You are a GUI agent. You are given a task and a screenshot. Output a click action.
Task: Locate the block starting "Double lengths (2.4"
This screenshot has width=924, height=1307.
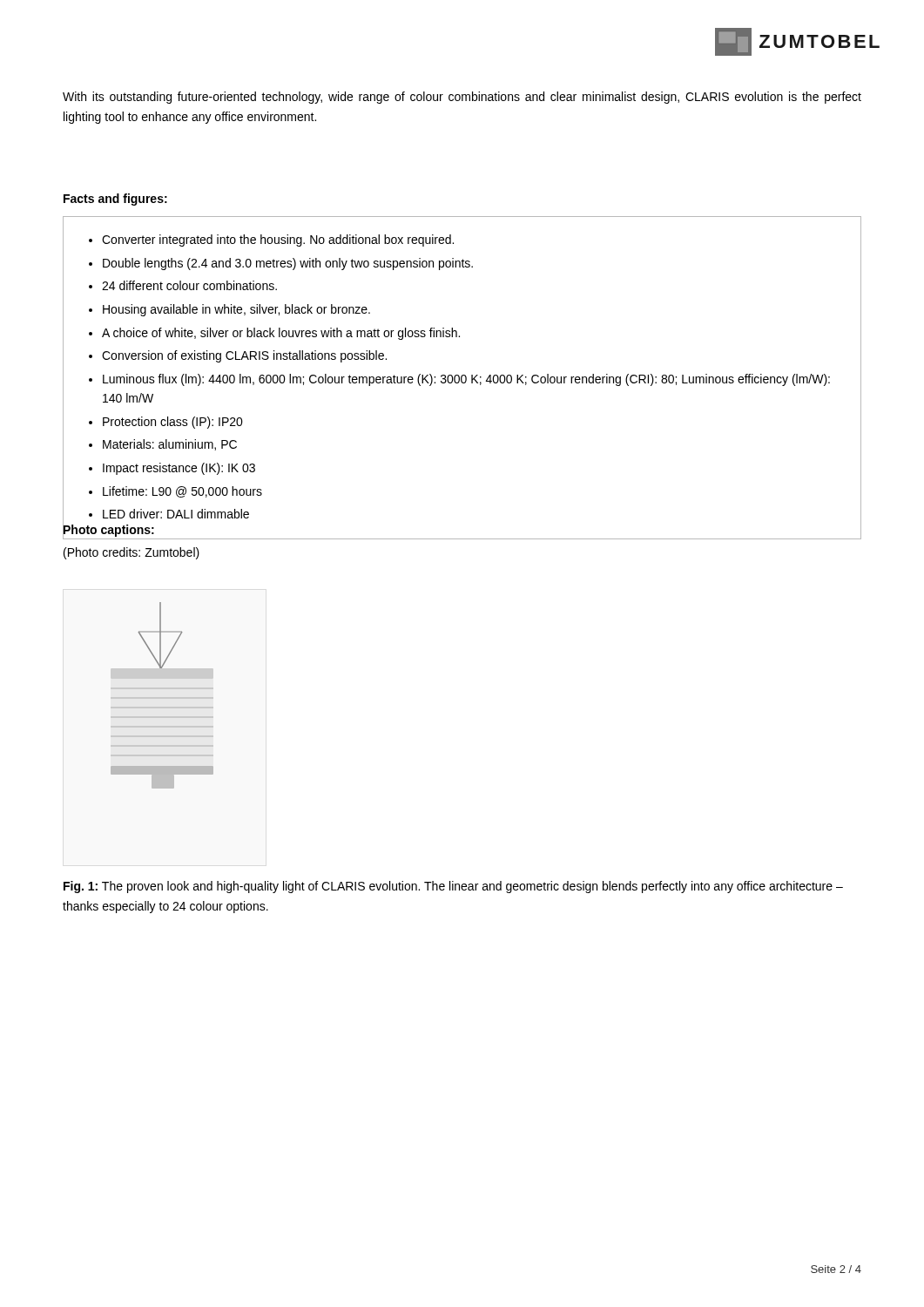[x=288, y=263]
